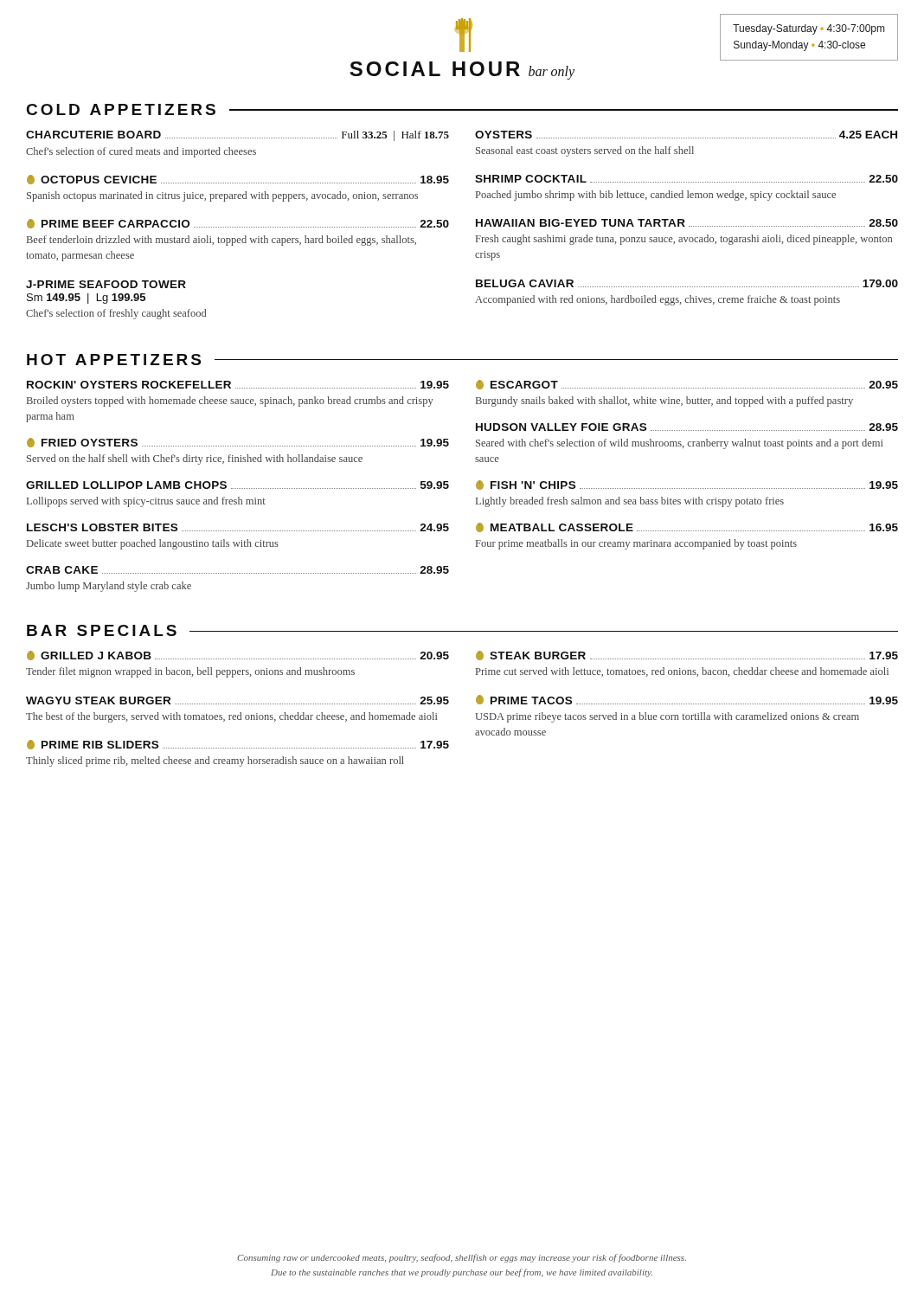This screenshot has height=1298, width=924.
Task: Locate the block of text that opens with "FRIED OYSTERS 19.95 Served on the half"
Action: (238, 451)
